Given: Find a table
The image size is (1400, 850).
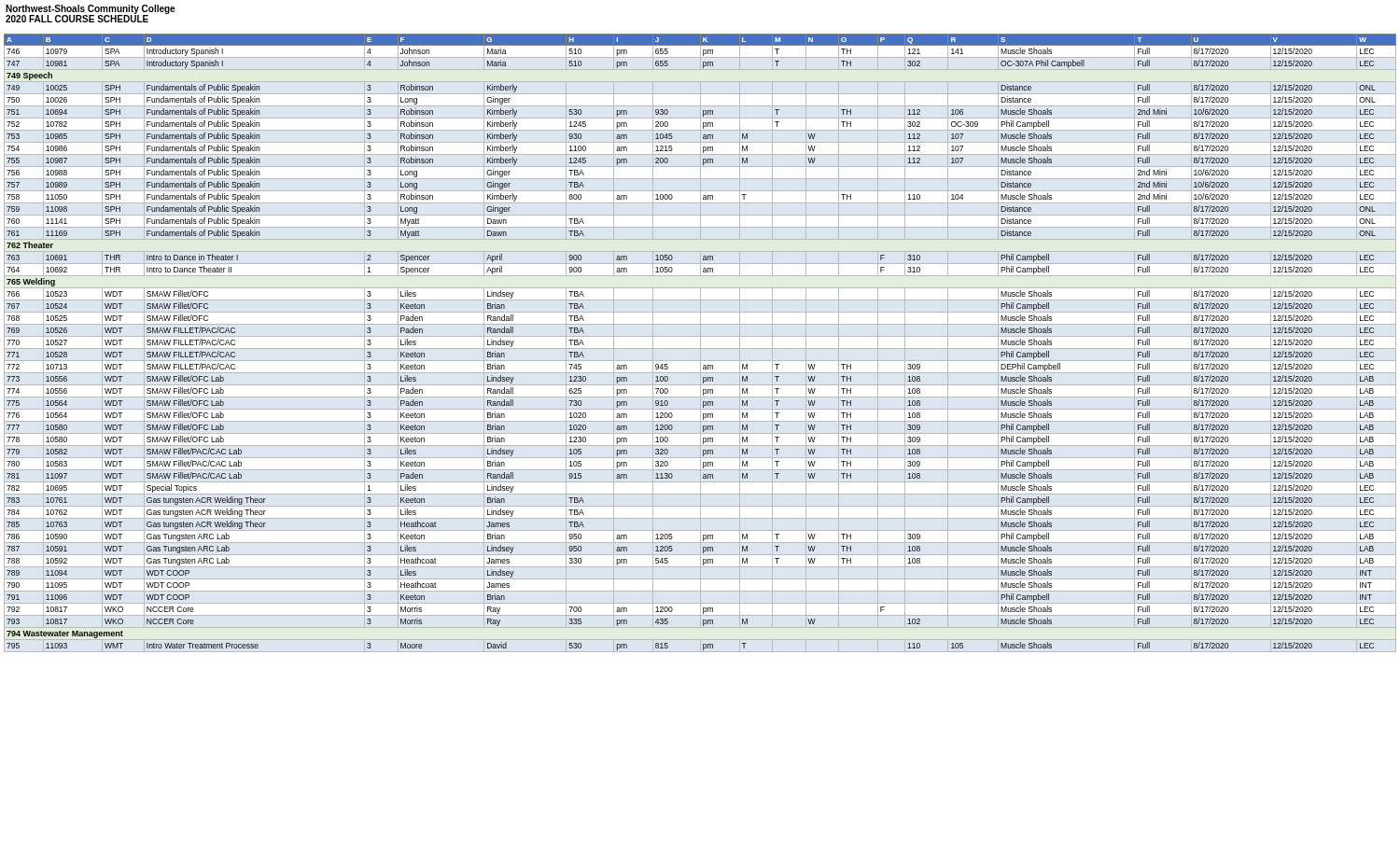Looking at the screenshot, I should 700,343.
